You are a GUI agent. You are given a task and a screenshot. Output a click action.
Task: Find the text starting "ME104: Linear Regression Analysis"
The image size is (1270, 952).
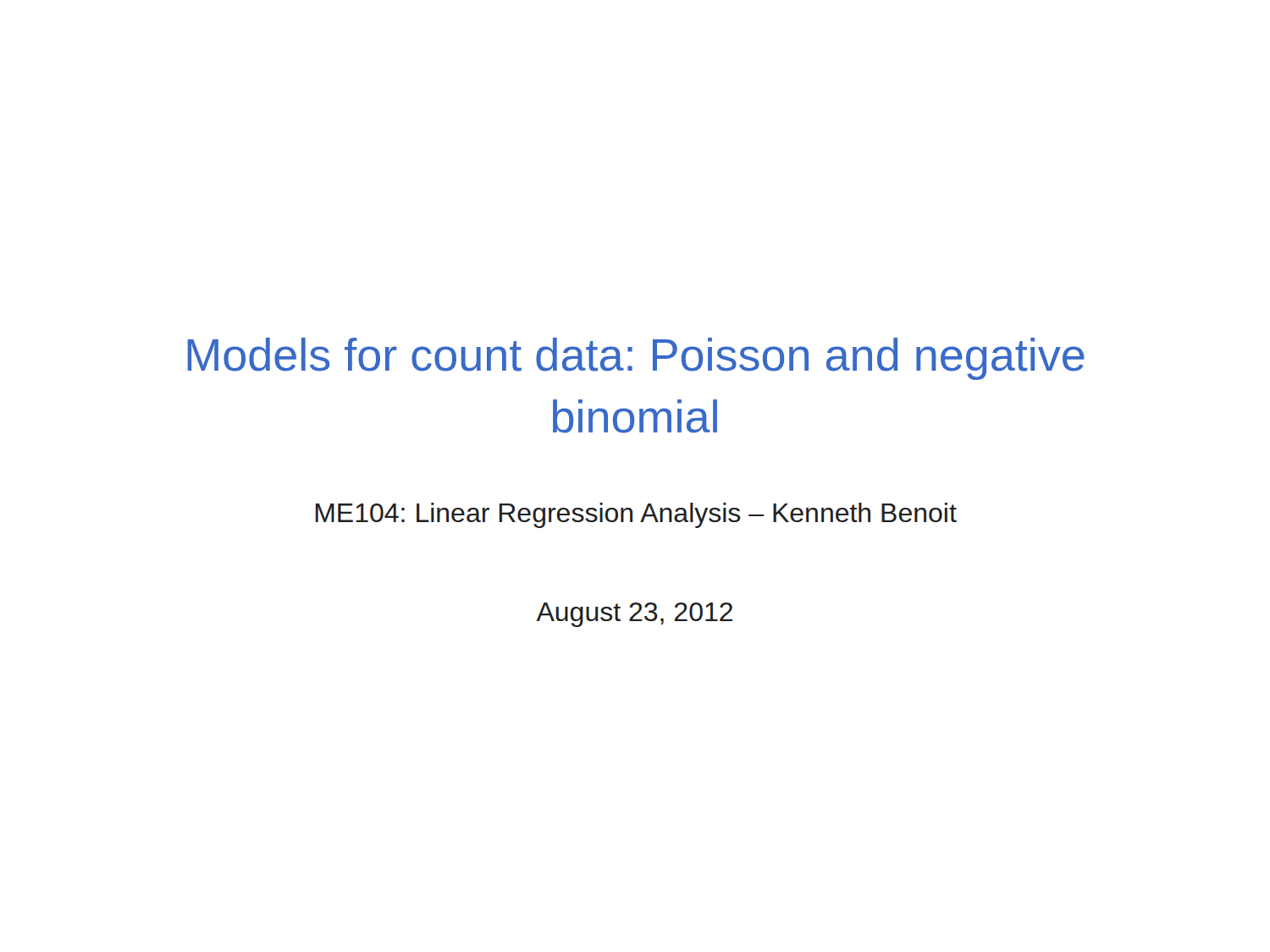point(635,514)
